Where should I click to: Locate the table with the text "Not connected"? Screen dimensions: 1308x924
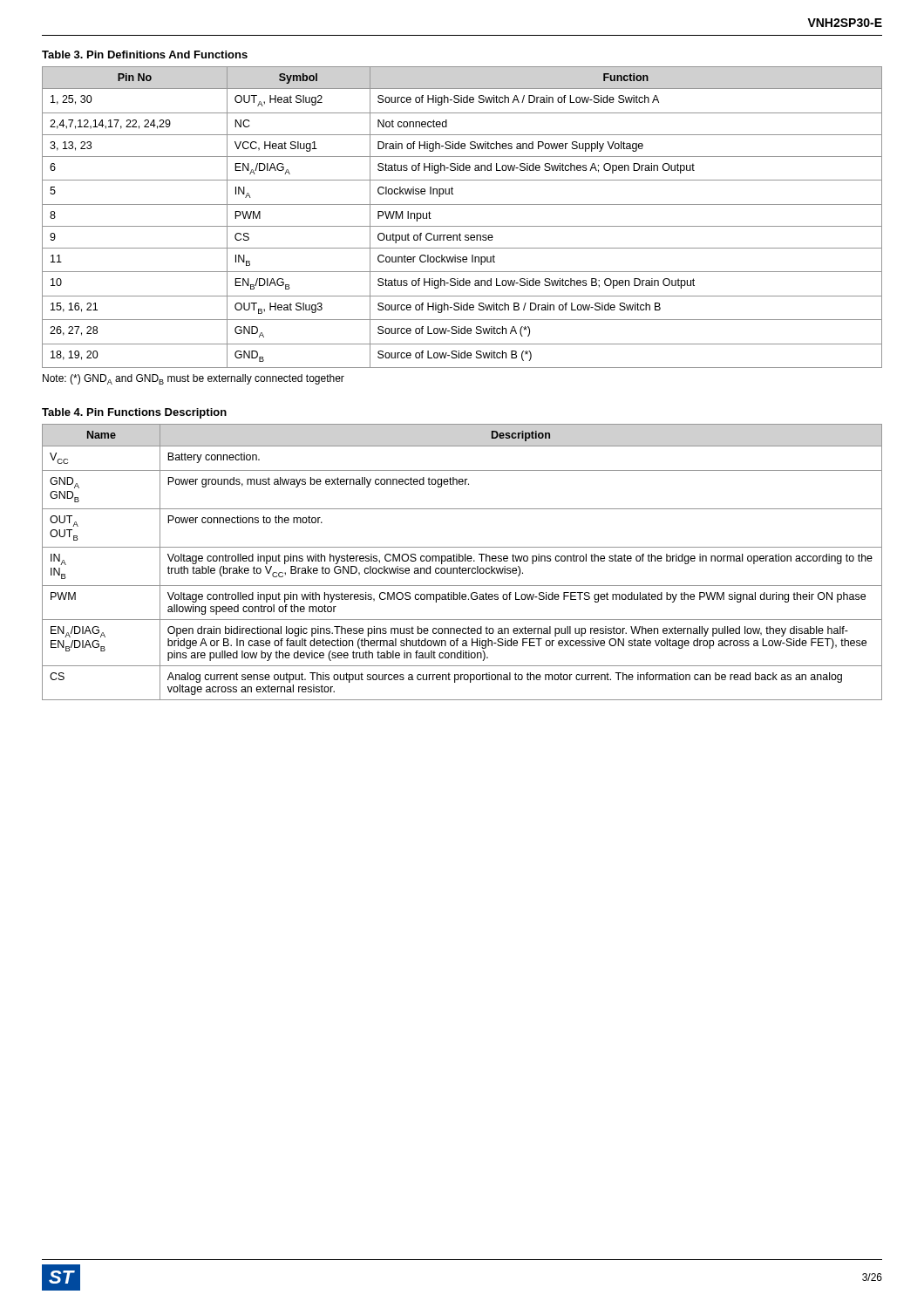pos(462,217)
